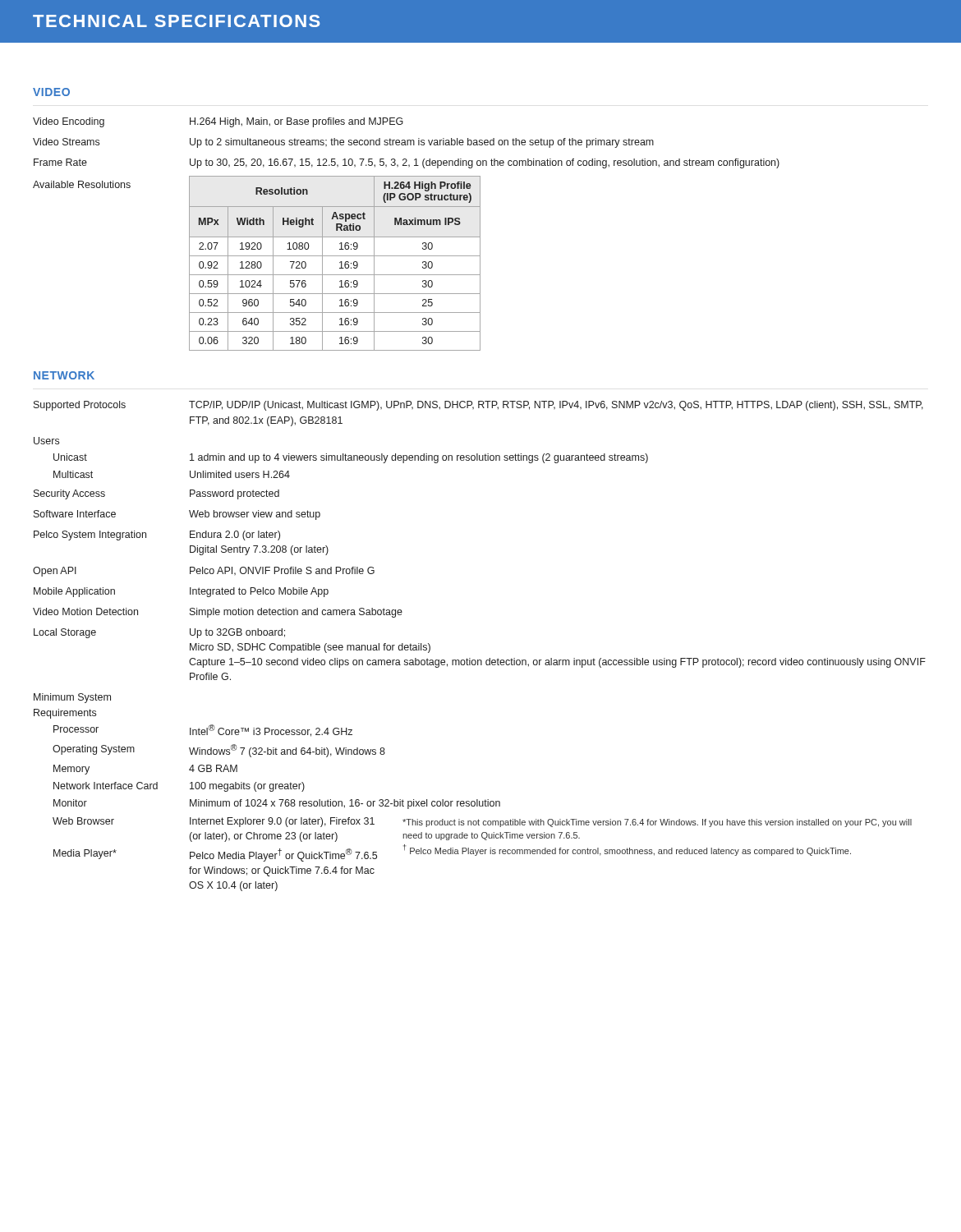Select the block starting "Mobile Application Integrated to Pelco"
This screenshot has width=961, height=1232.
[77, 592]
